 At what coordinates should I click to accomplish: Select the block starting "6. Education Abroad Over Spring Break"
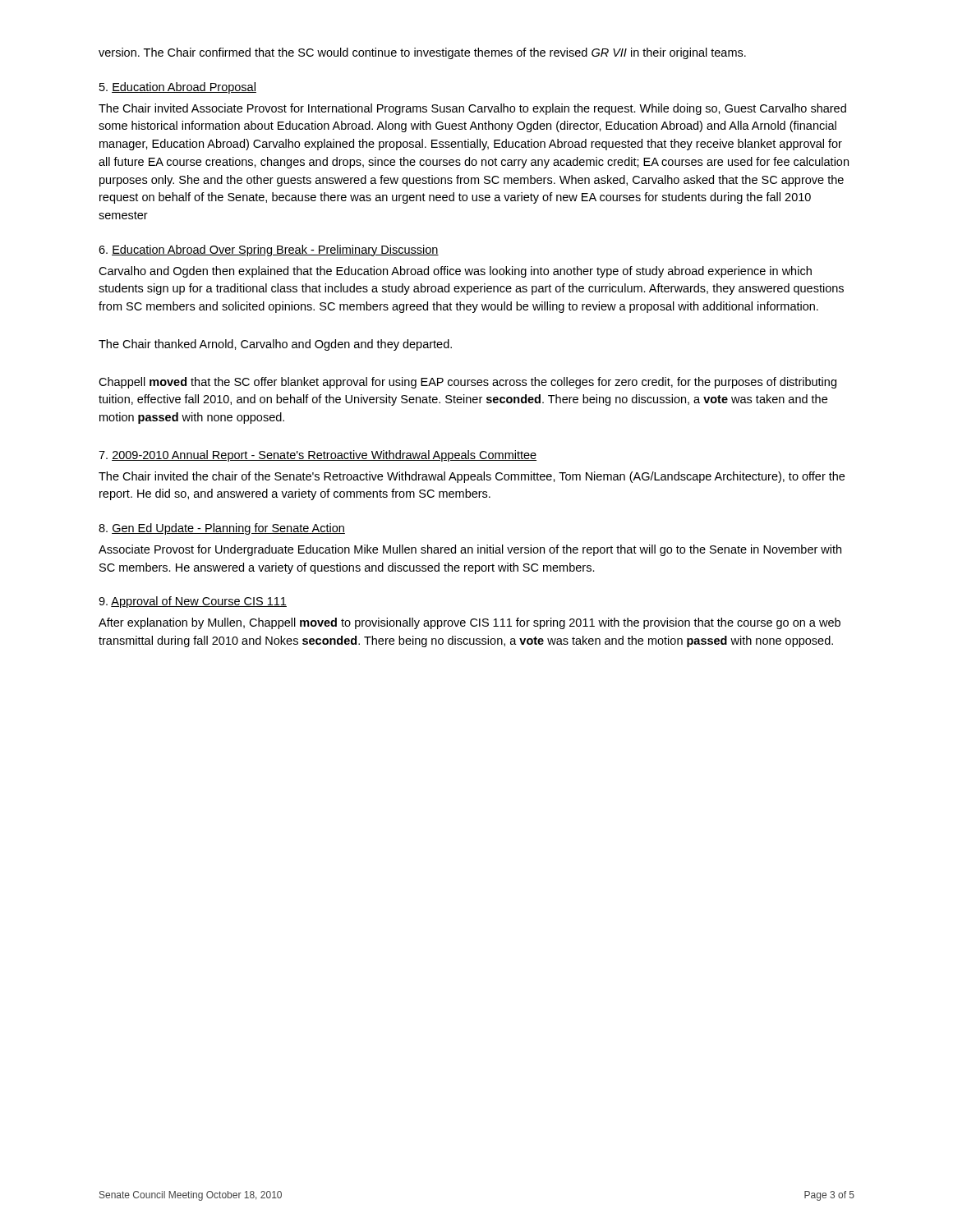coord(268,249)
